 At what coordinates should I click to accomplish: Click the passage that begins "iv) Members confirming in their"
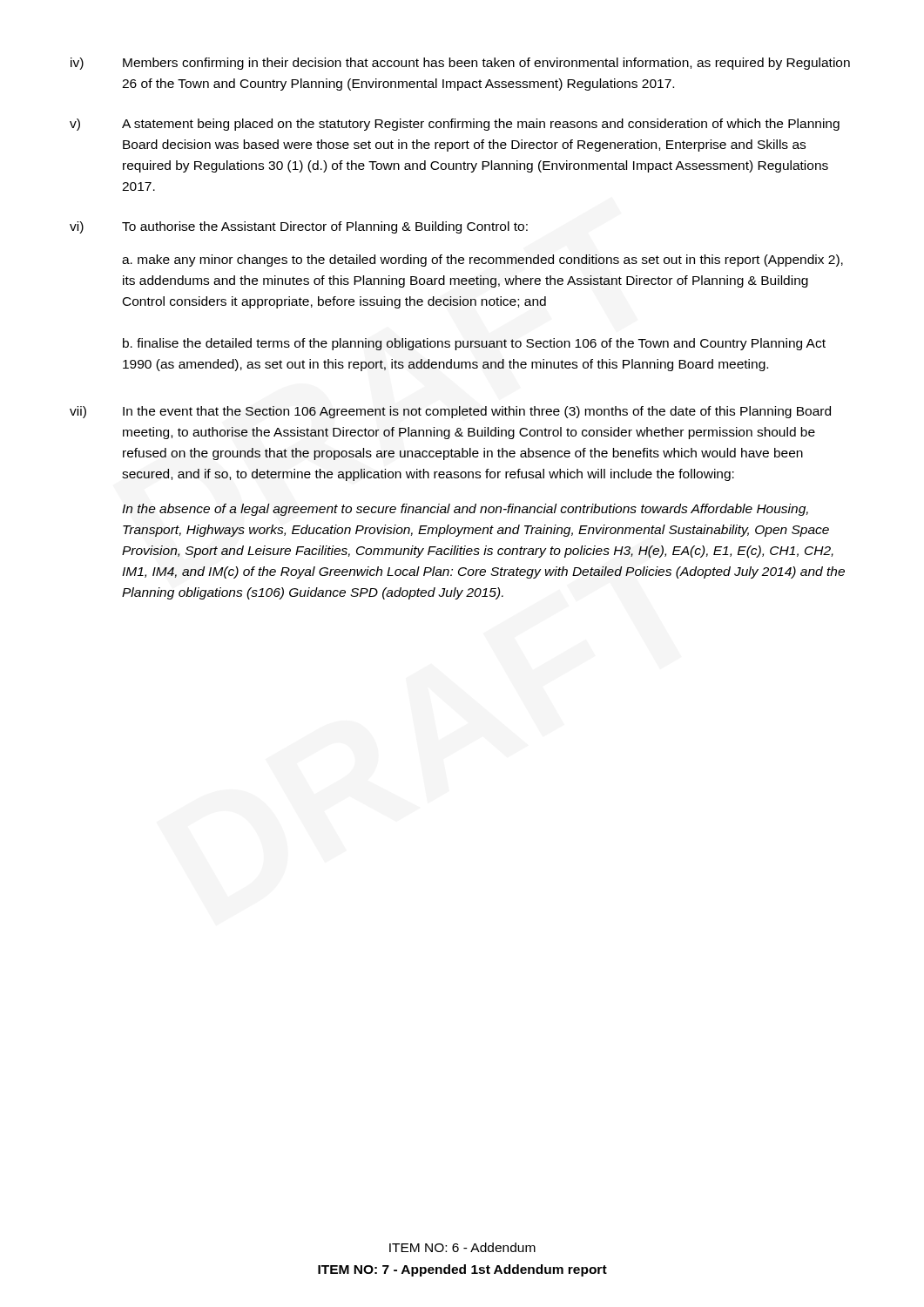[x=462, y=73]
